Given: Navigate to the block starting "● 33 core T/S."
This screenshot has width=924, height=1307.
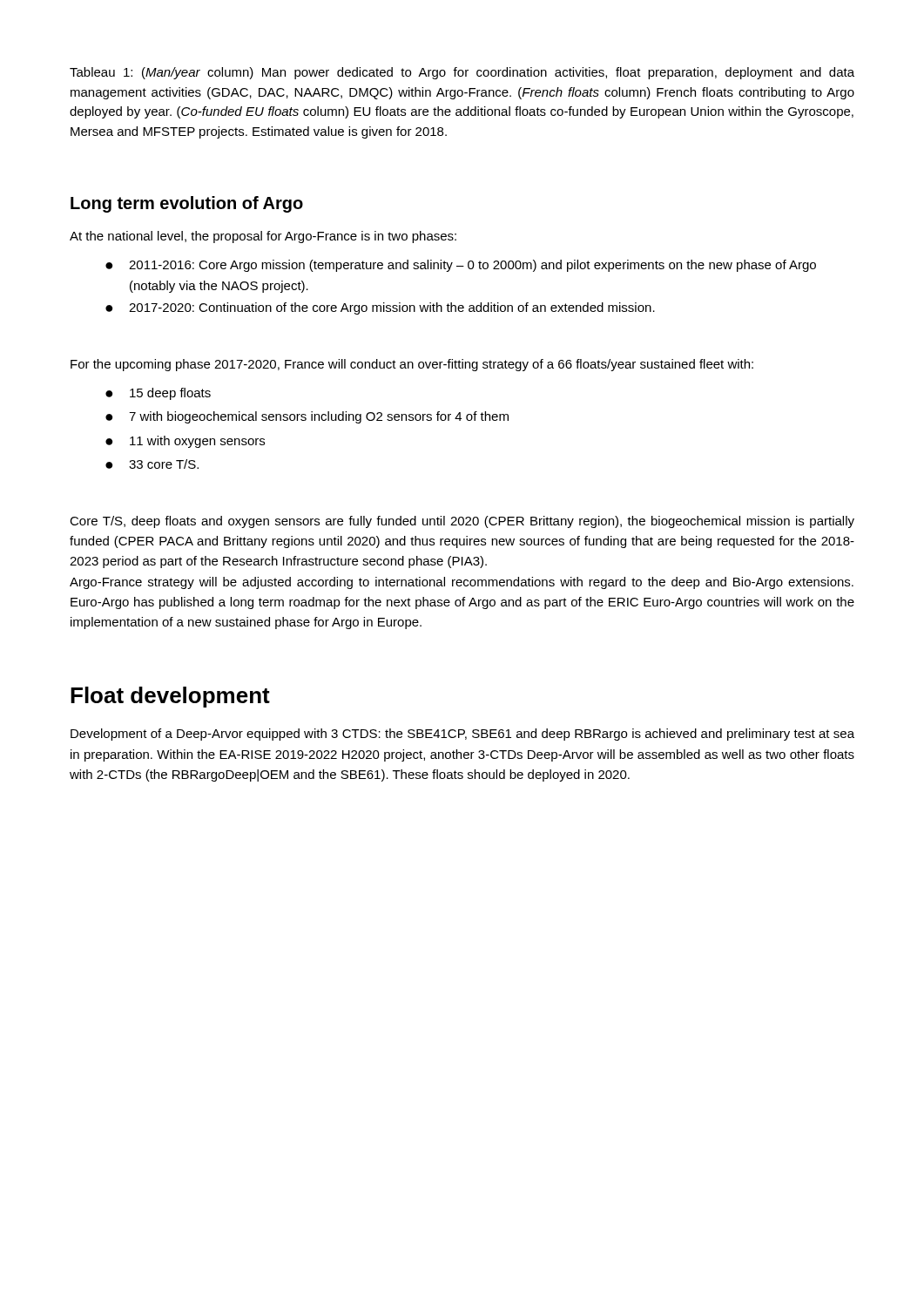Looking at the screenshot, I should (152, 465).
